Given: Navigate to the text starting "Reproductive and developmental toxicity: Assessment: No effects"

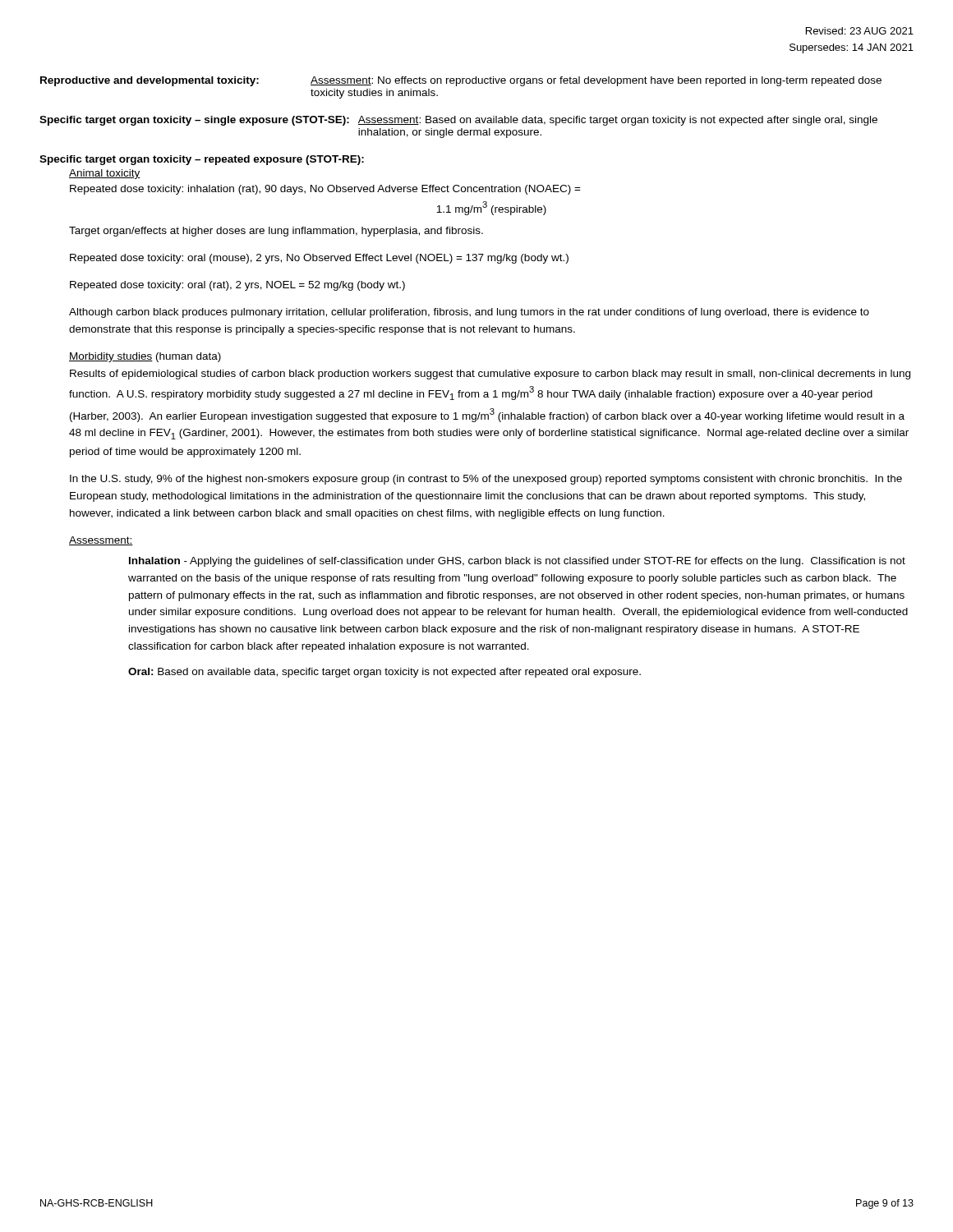Looking at the screenshot, I should [476, 86].
